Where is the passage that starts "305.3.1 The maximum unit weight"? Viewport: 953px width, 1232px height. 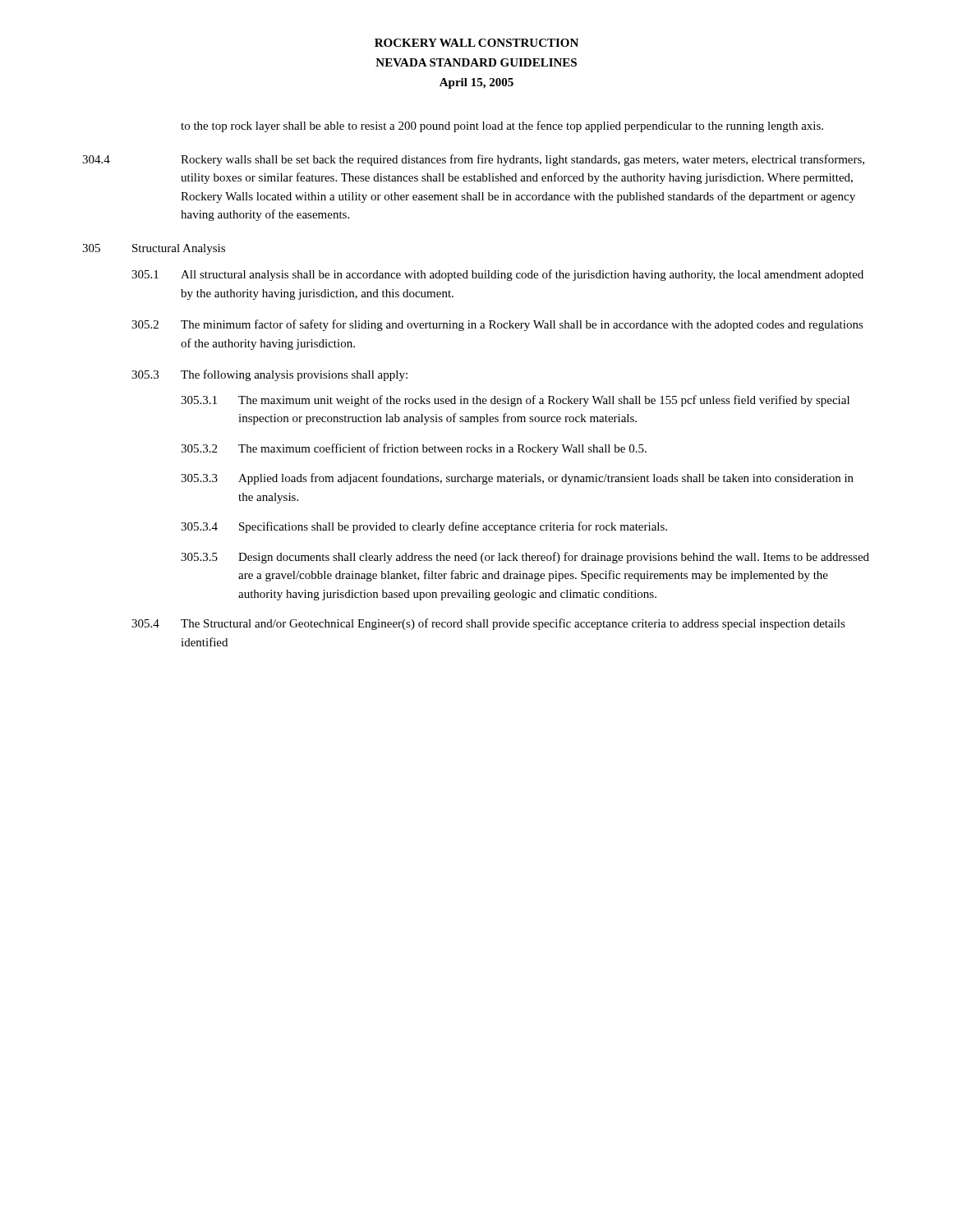click(526, 409)
